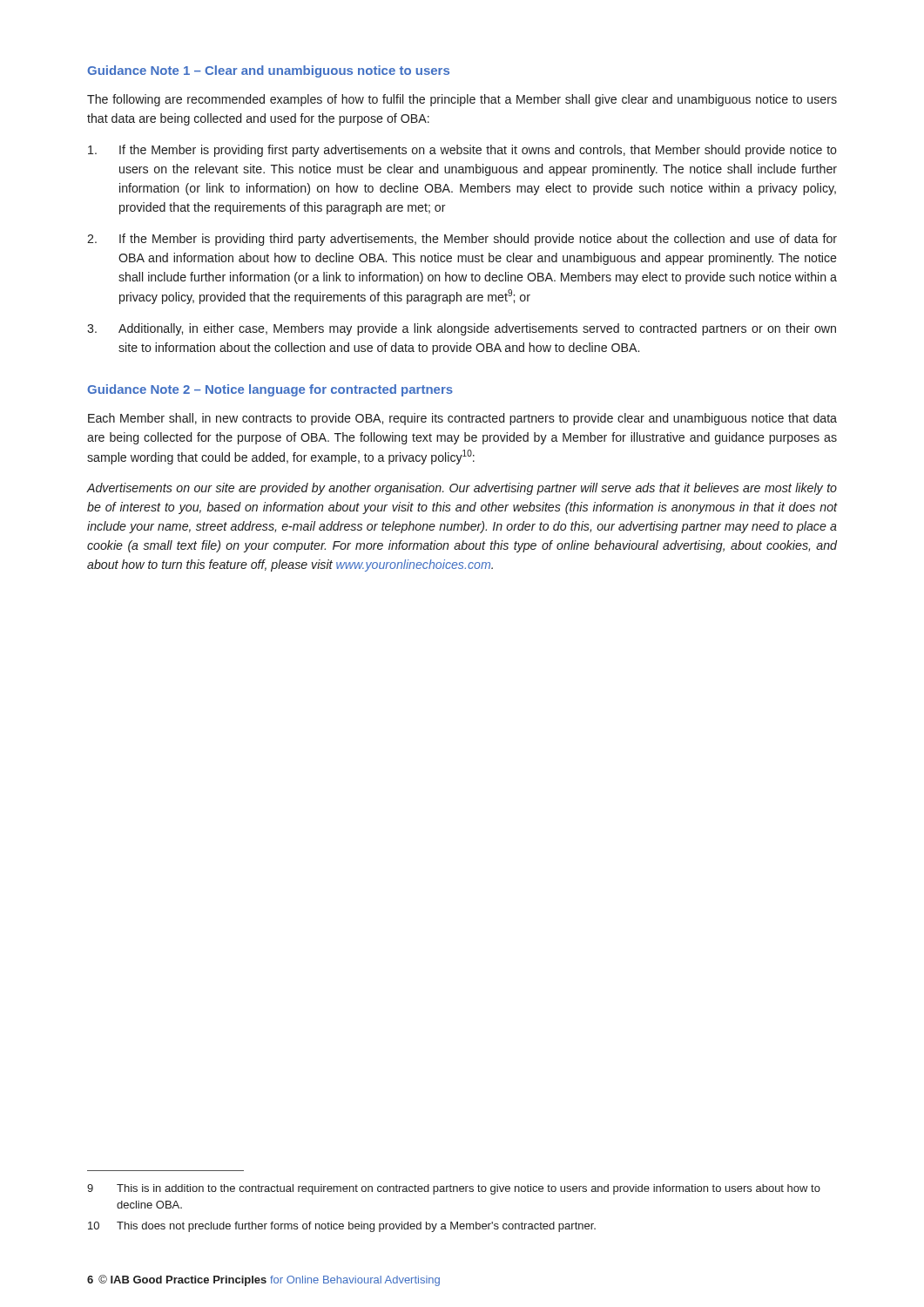Point to the region starting "Guidance Note 1 – Clear and unambiguous"

click(269, 70)
